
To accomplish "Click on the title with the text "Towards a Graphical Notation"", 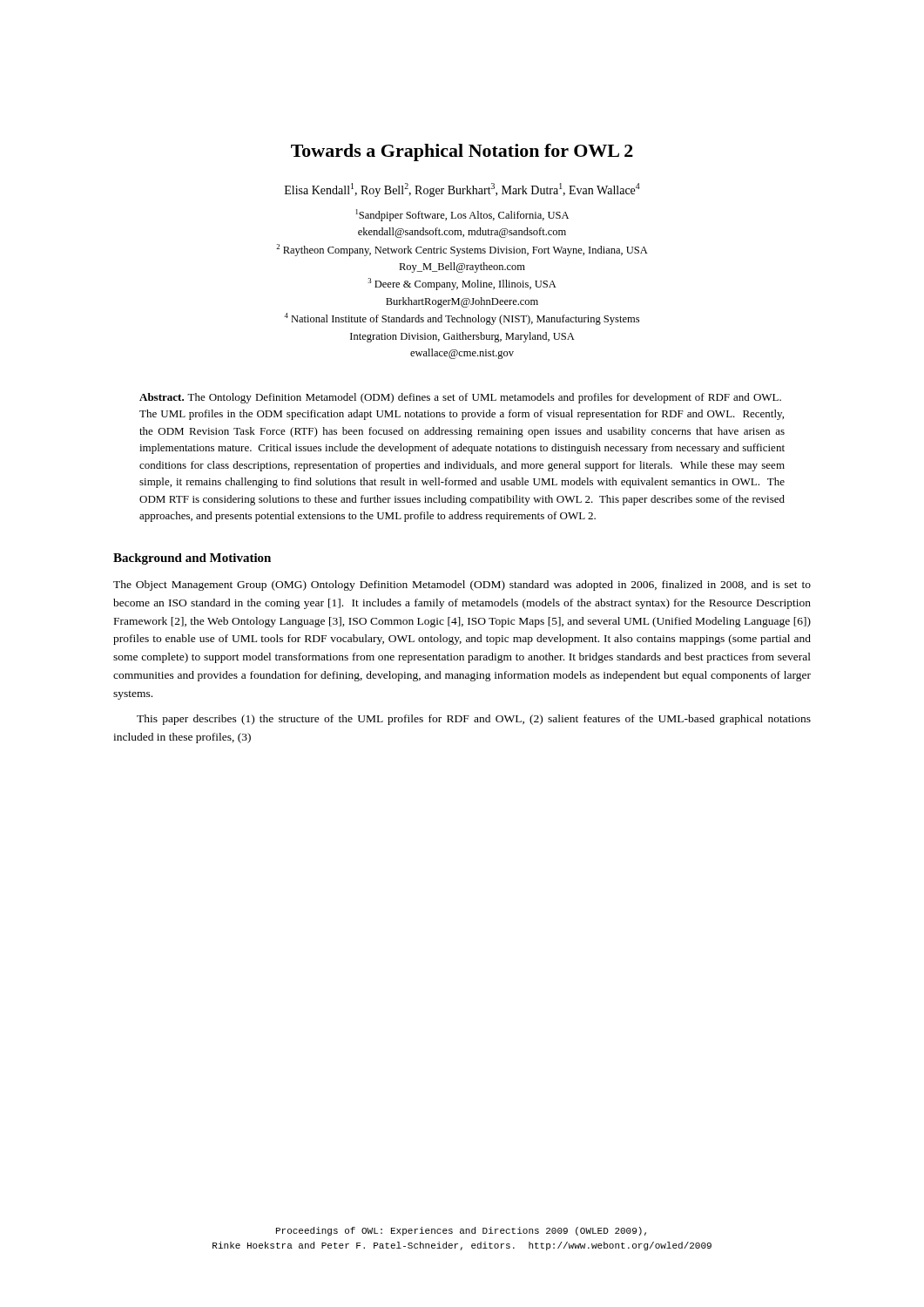I will [x=462, y=151].
